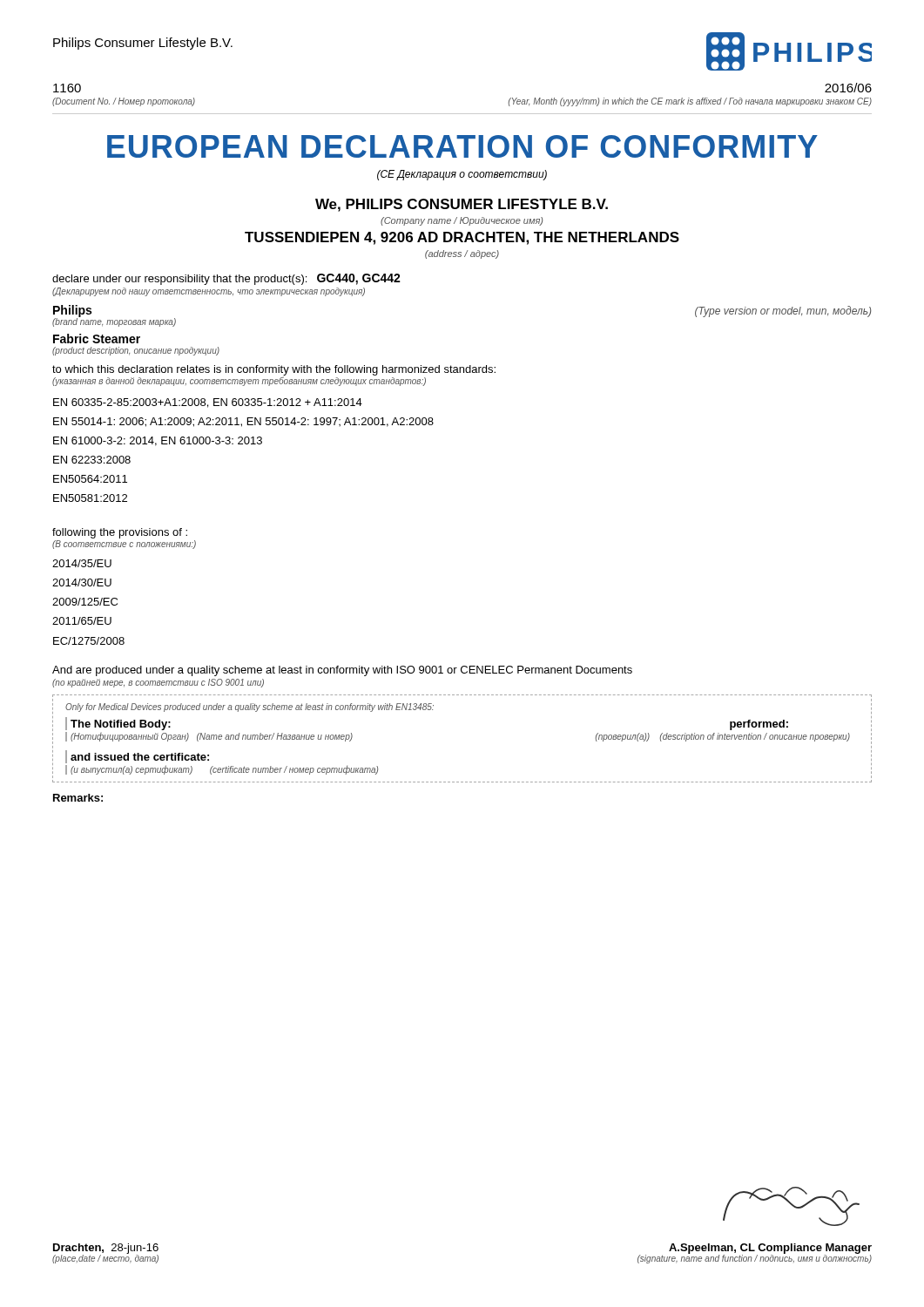Find "(проверил(а)) (description of intervention / описание проверки)" on this page
Image resolution: width=924 pixels, height=1307 pixels.
pyautogui.click(x=723, y=736)
